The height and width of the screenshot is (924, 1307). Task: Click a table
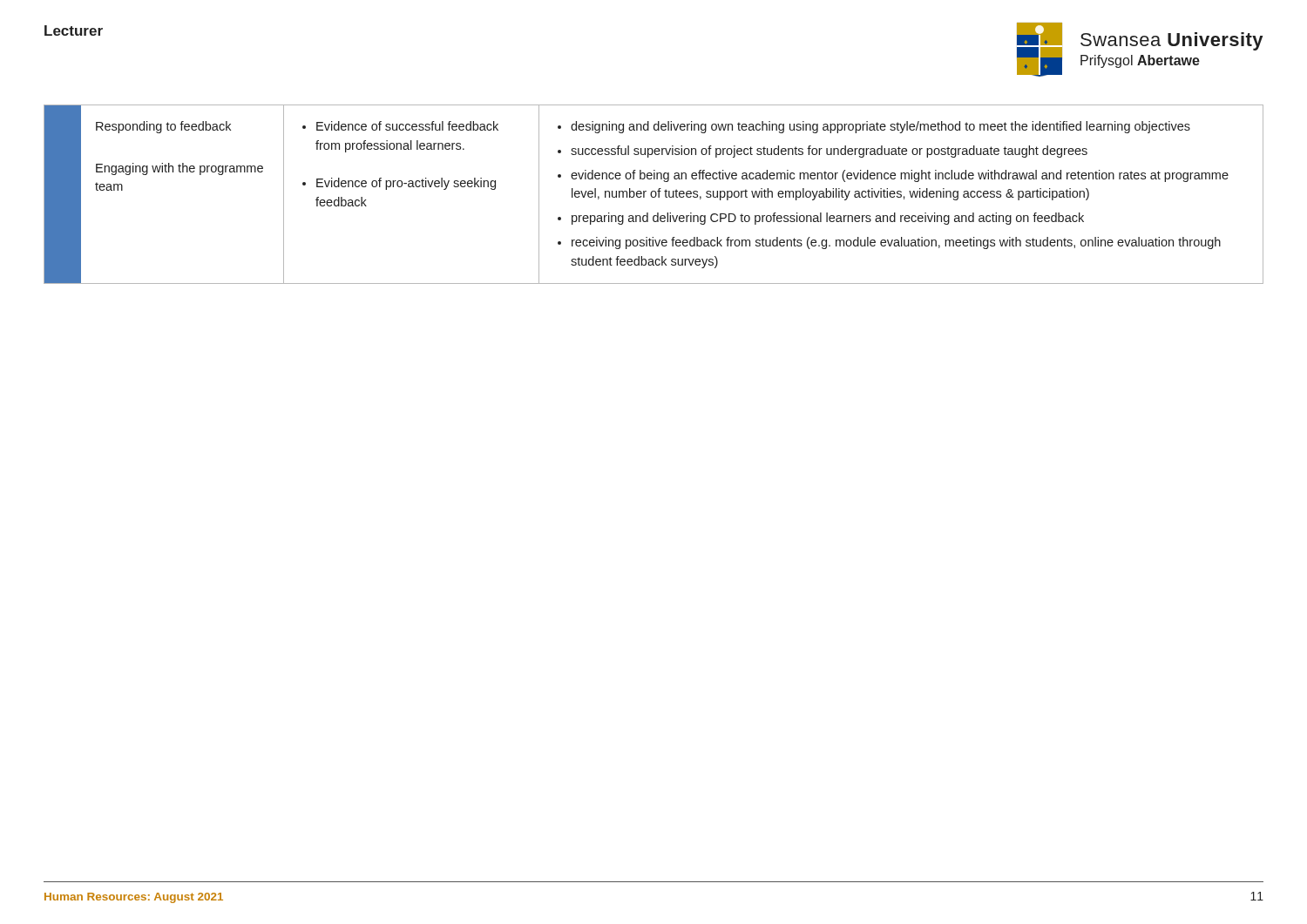(654, 194)
